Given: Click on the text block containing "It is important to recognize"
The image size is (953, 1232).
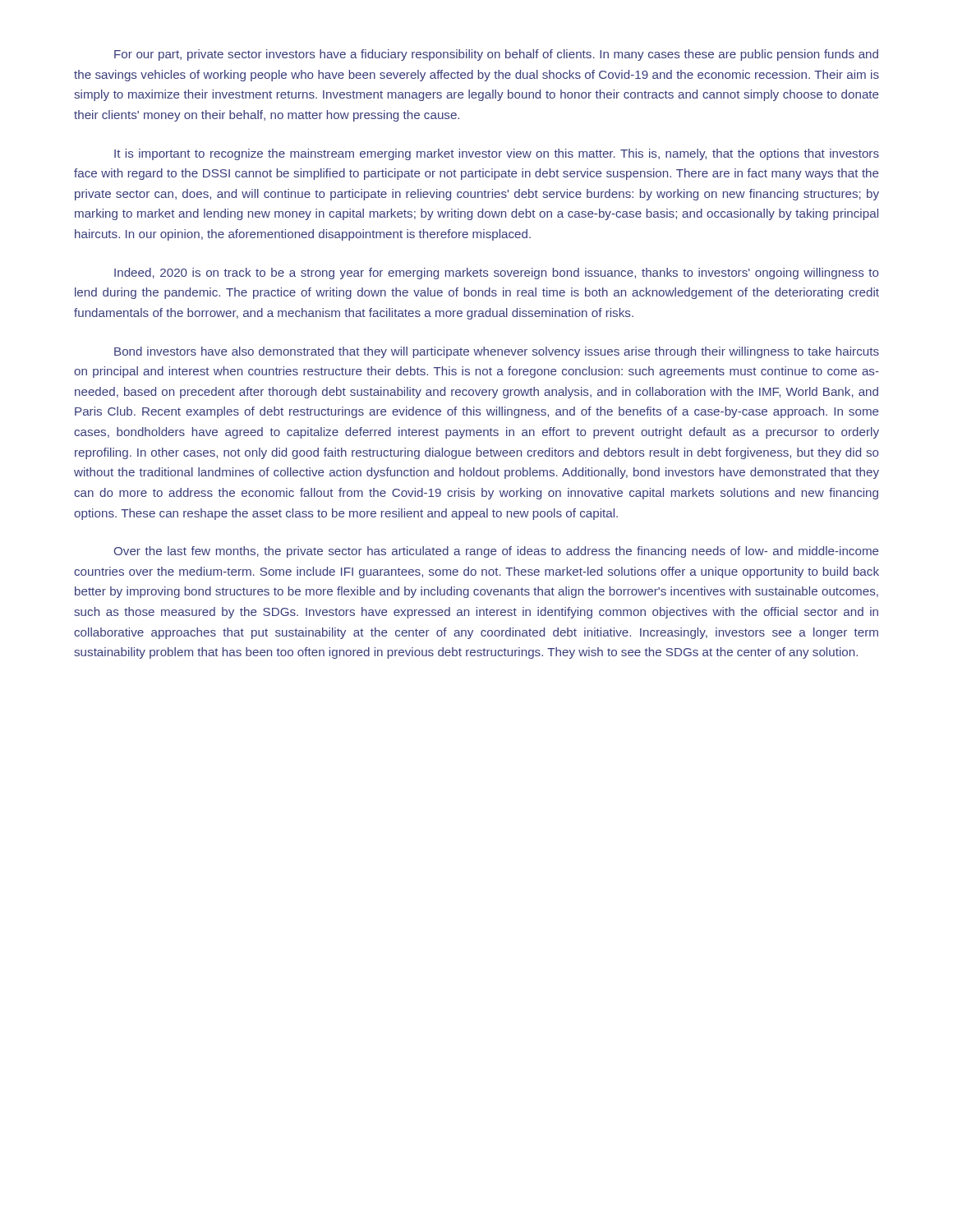Looking at the screenshot, I should coord(476,194).
